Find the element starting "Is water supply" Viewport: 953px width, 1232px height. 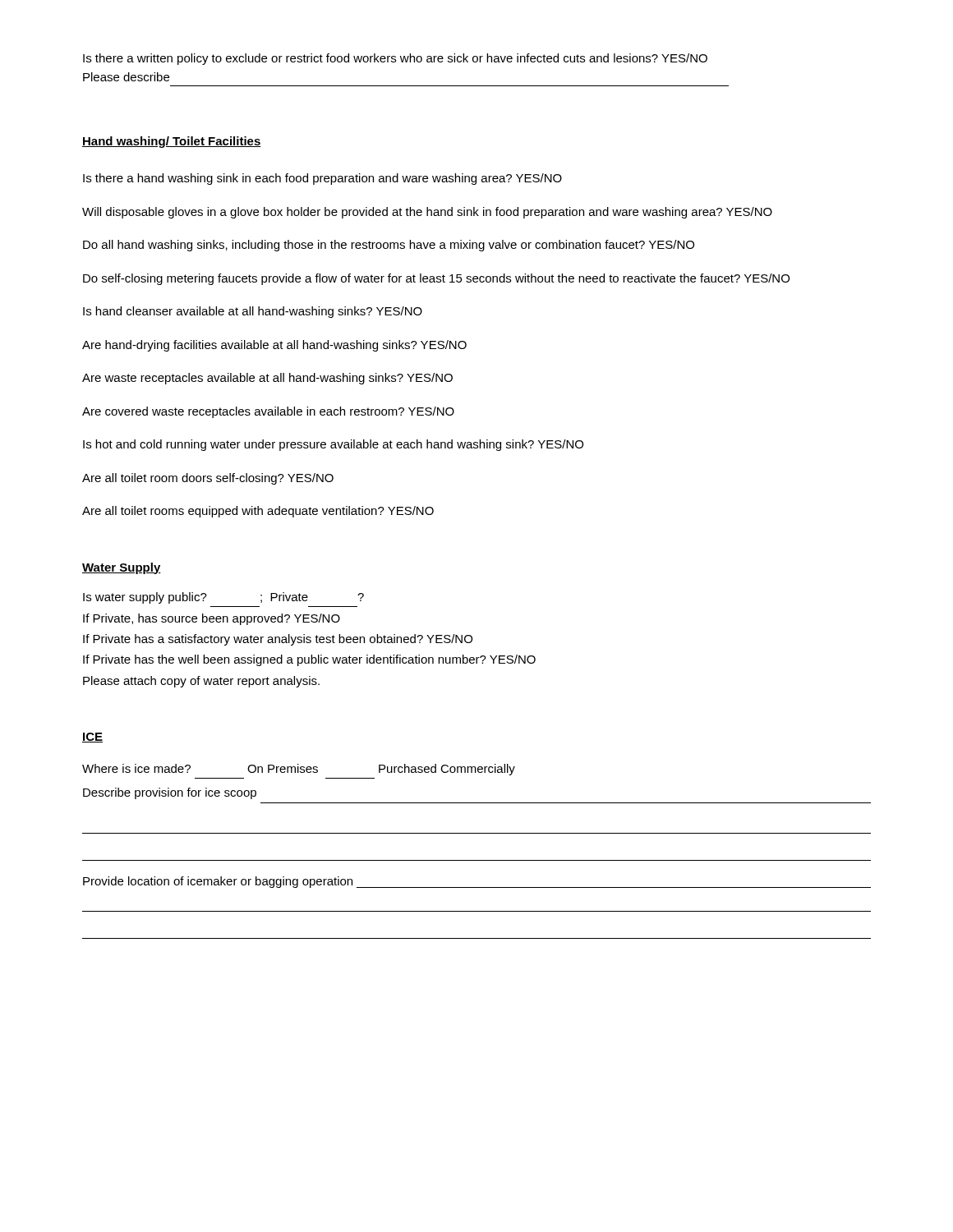476,638
